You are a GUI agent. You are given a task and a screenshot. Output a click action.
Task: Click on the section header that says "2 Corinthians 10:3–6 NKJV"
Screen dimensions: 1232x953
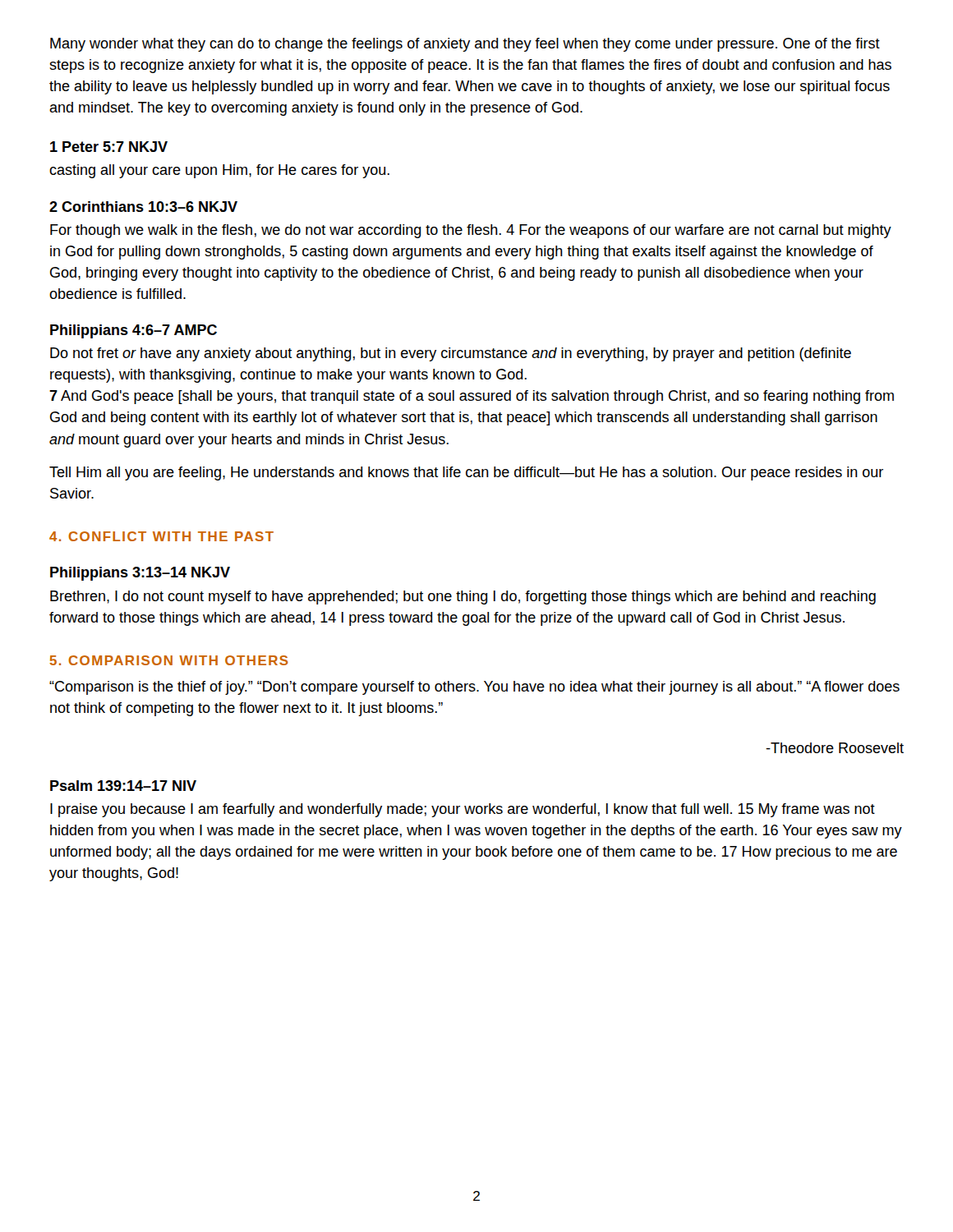click(143, 207)
